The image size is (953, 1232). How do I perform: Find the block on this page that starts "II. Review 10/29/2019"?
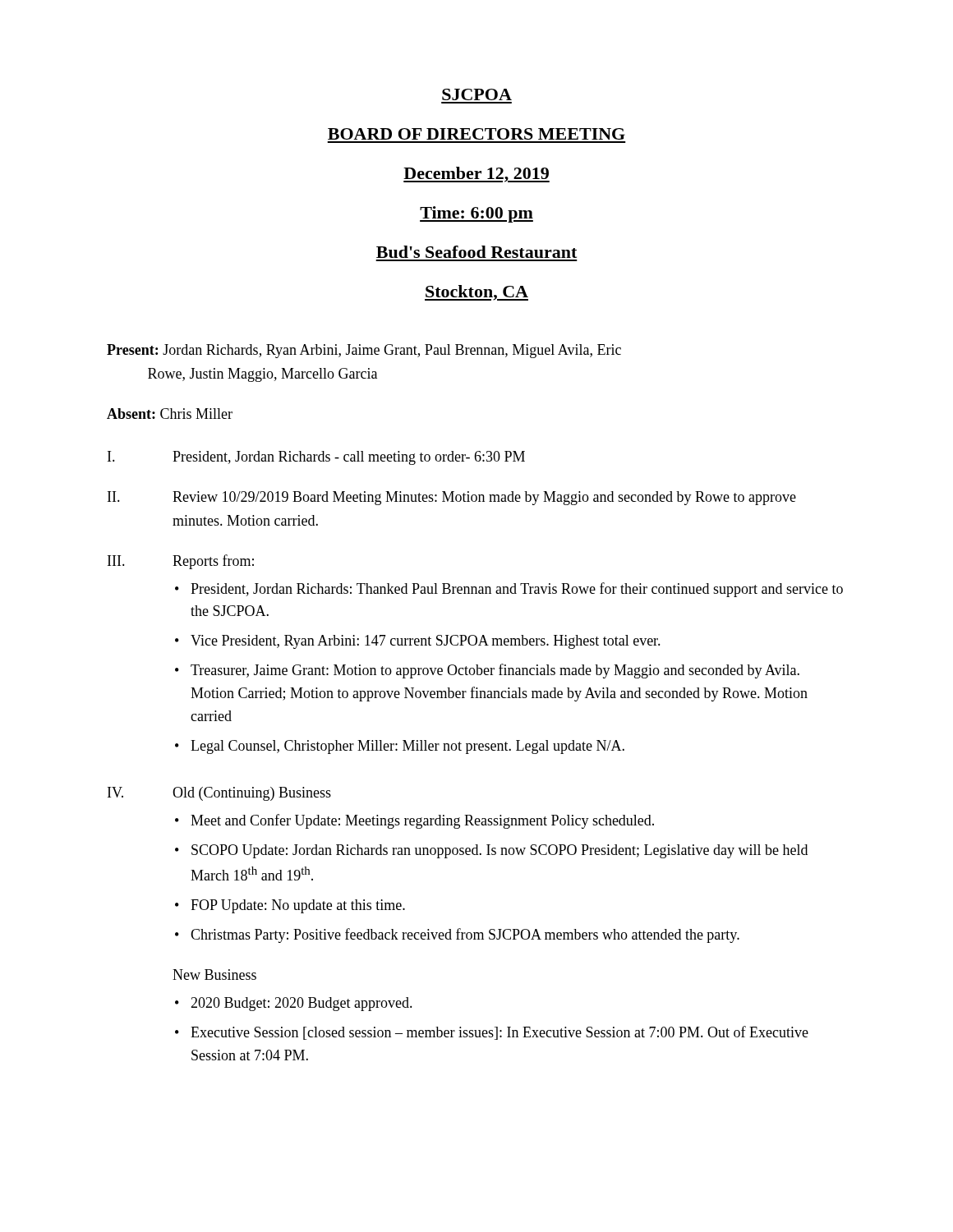pos(476,509)
